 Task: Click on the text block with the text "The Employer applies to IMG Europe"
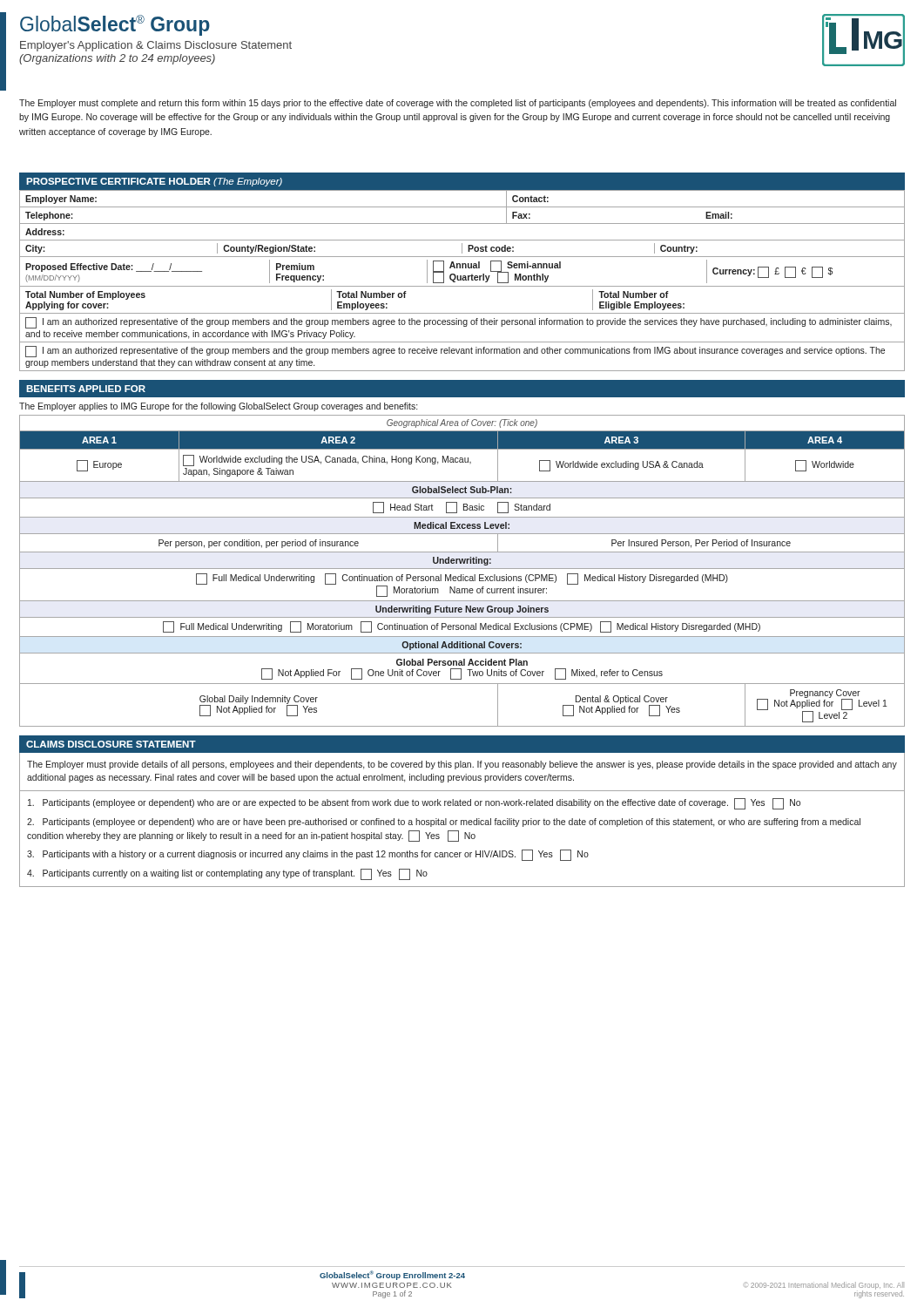(219, 406)
